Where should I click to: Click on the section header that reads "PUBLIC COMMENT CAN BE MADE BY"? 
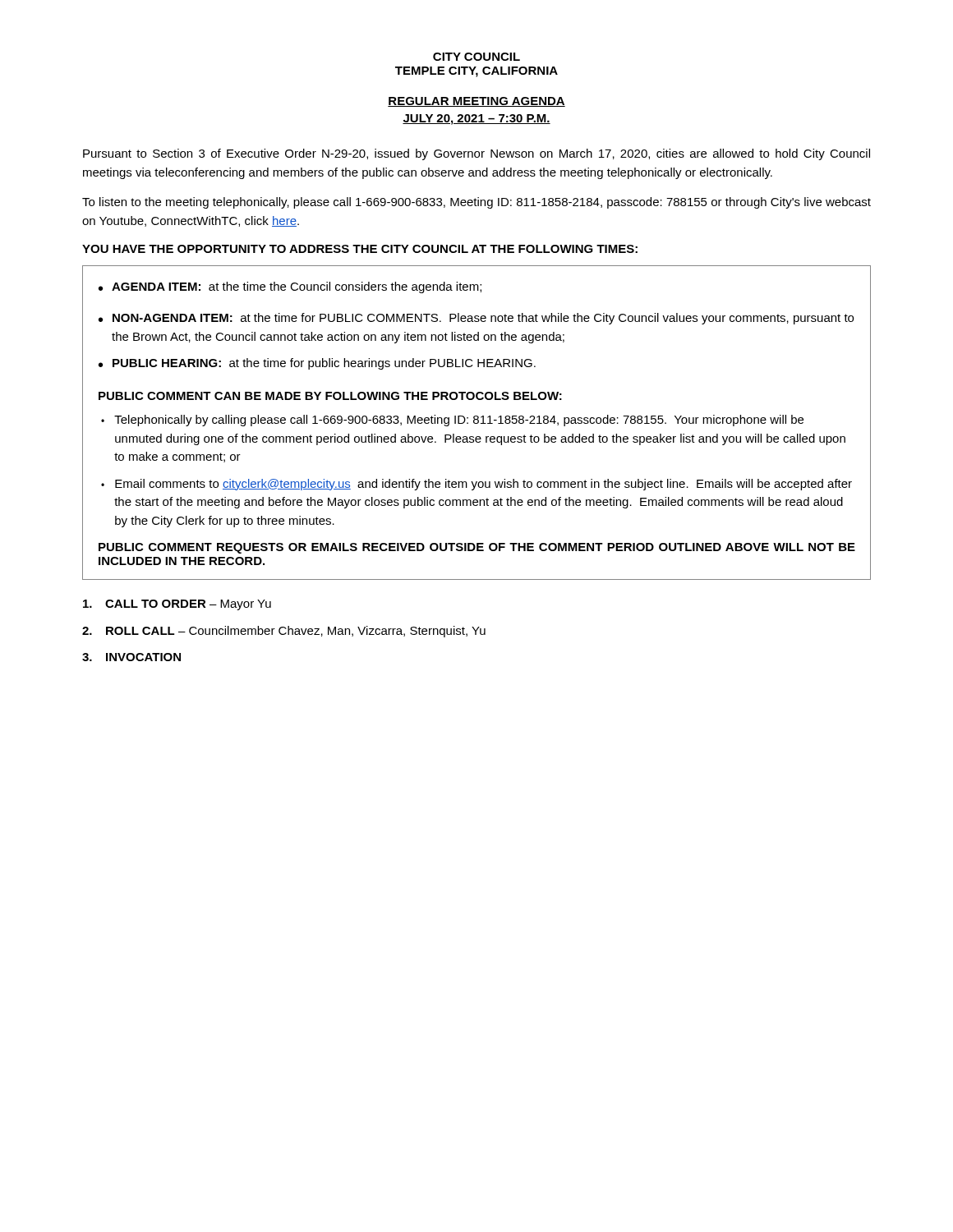(x=330, y=395)
